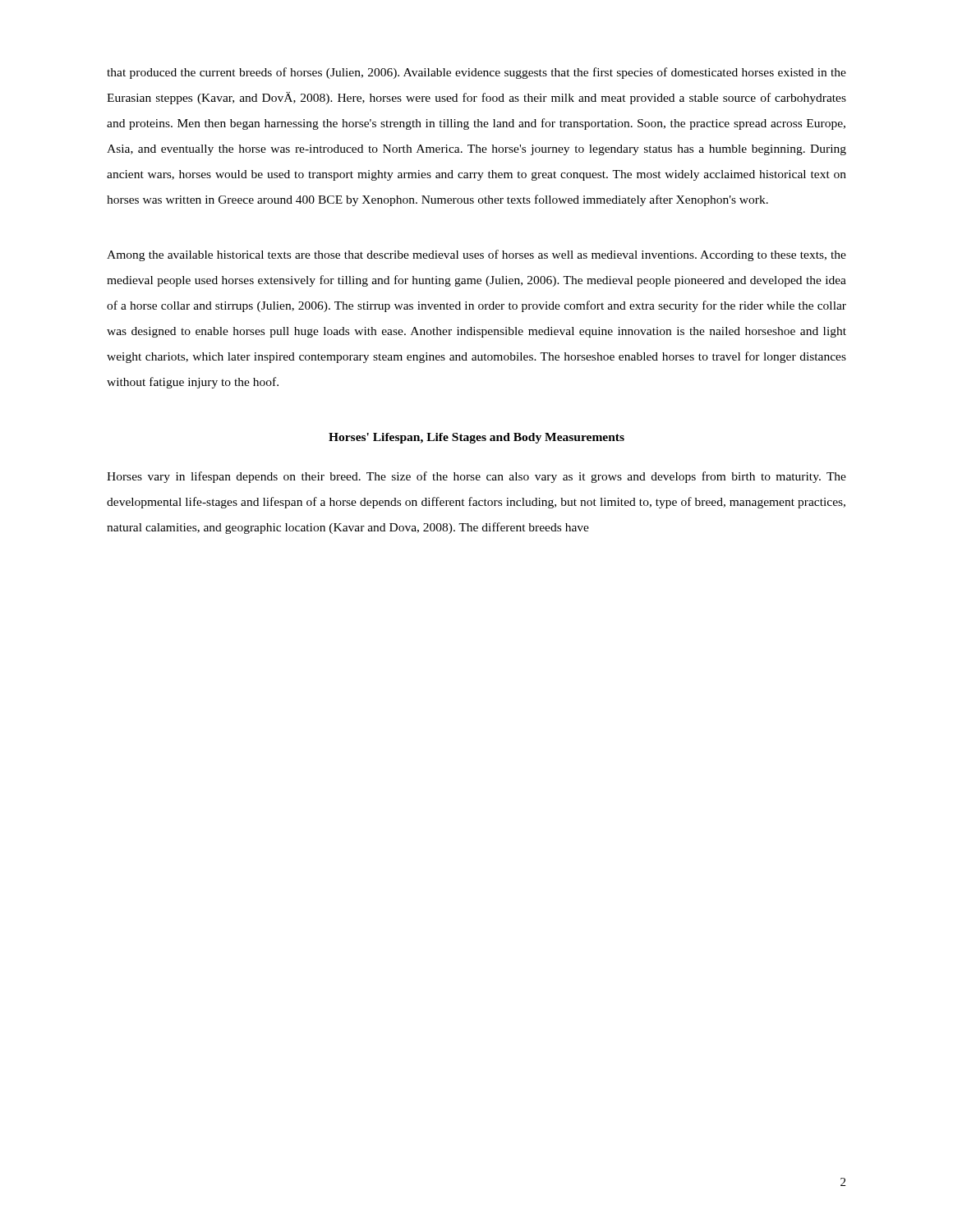This screenshot has width=953, height=1232.
Task: Select the element starting "Horses' Lifespan, Life Stages and"
Action: pos(476,437)
